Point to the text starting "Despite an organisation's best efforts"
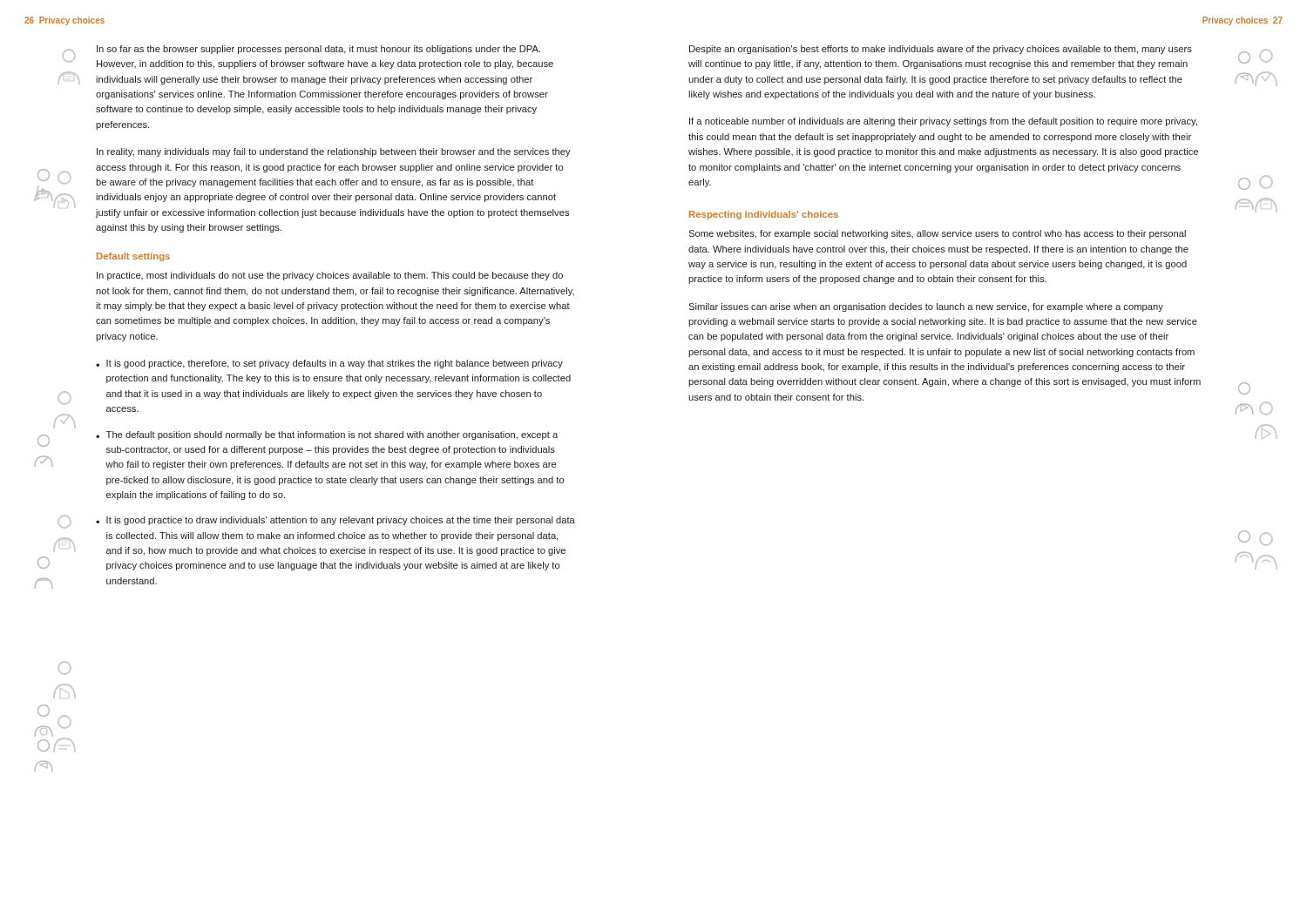 click(940, 71)
